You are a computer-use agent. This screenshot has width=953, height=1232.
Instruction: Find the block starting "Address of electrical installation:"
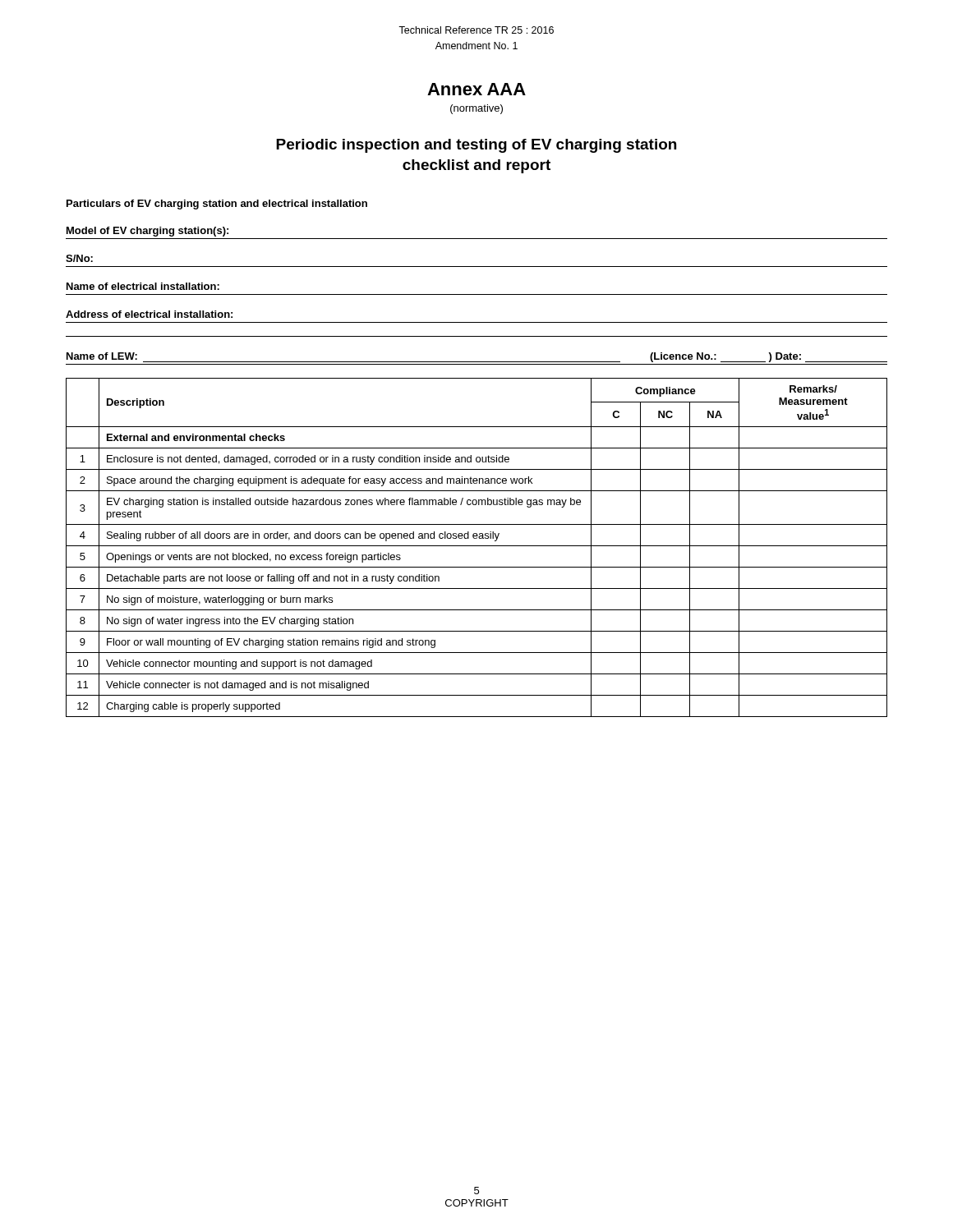tap(150, 314)
